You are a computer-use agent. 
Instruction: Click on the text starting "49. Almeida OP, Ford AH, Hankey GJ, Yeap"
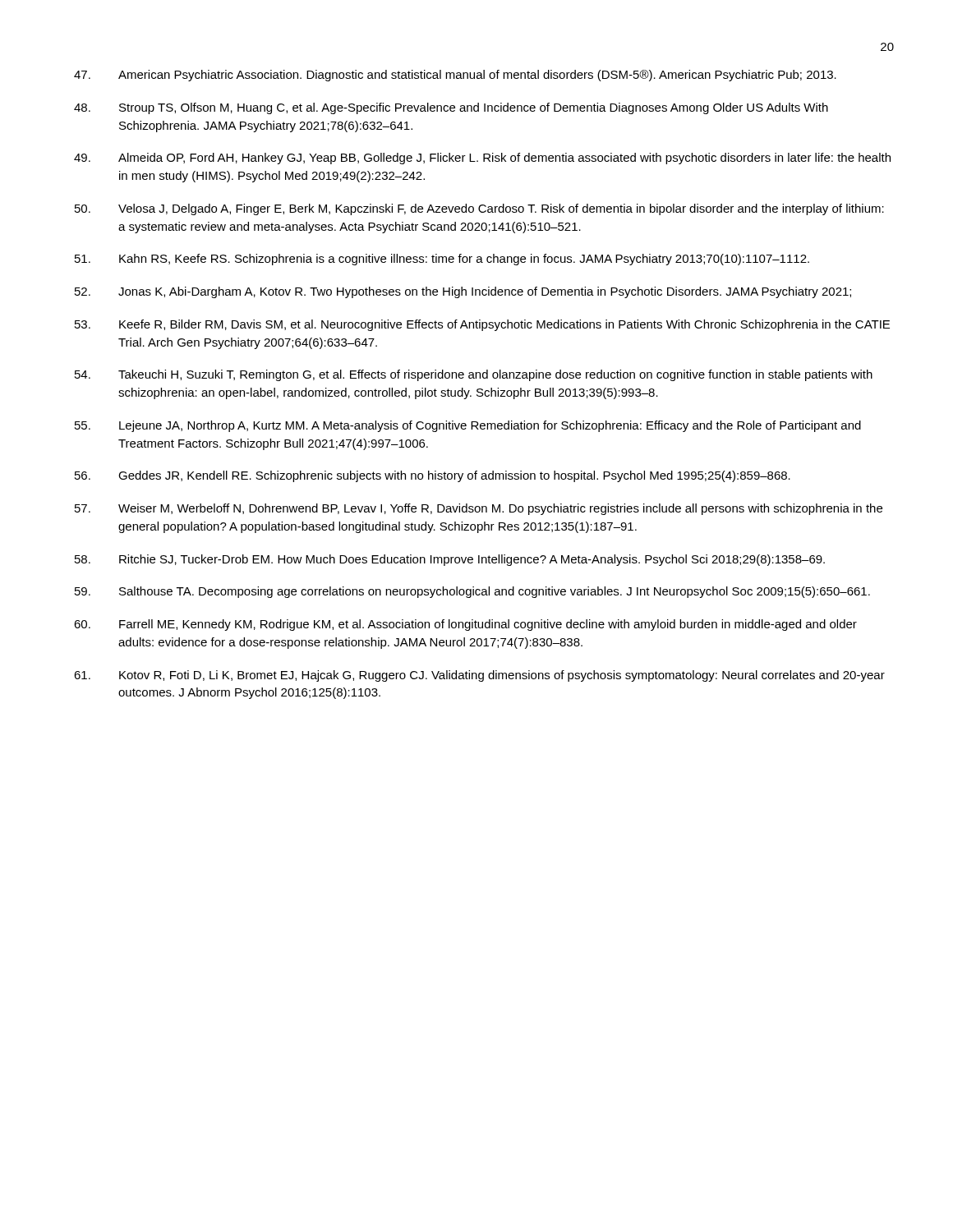coord(484,167)
